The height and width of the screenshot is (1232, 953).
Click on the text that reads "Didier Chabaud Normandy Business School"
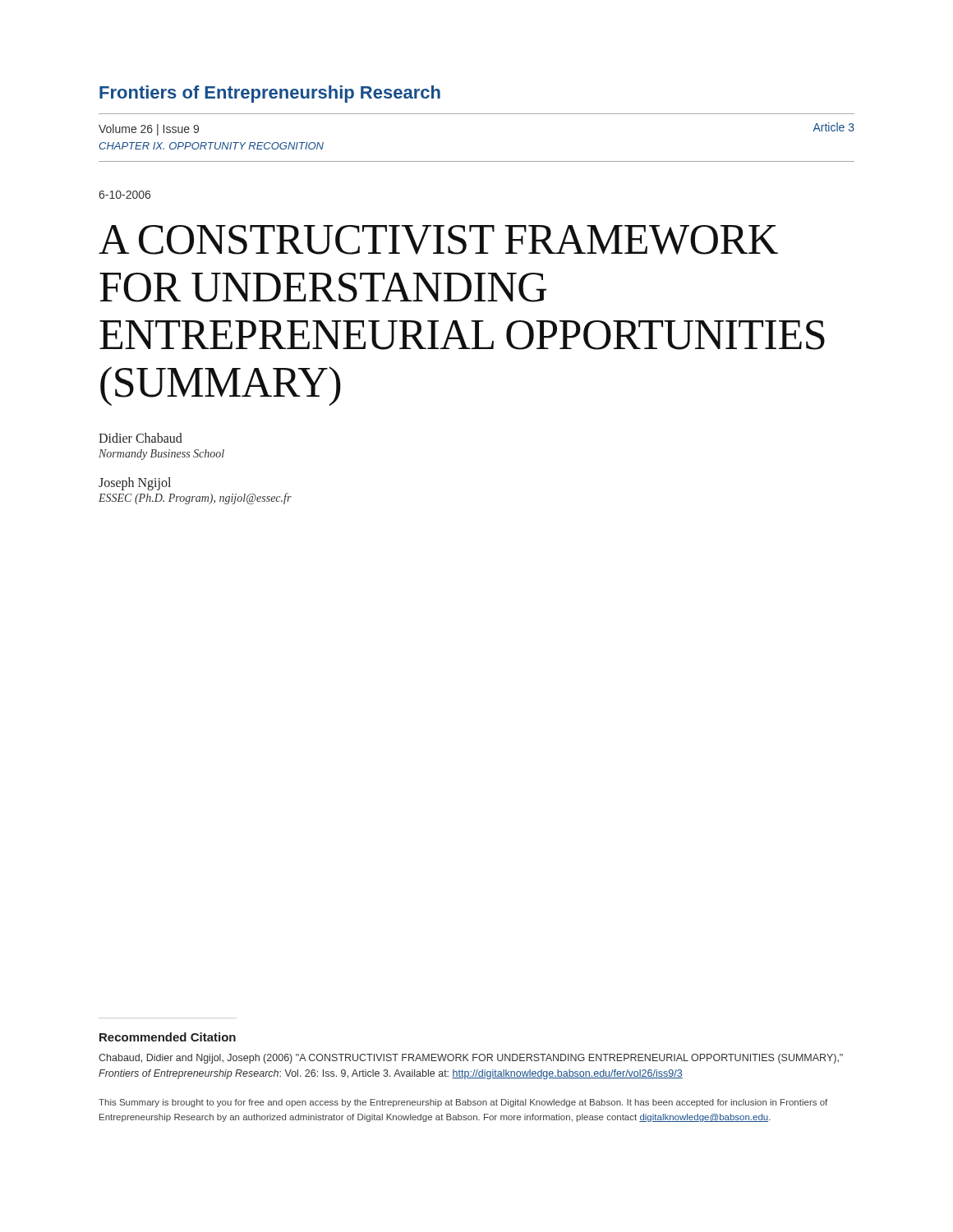pos(161,446)
